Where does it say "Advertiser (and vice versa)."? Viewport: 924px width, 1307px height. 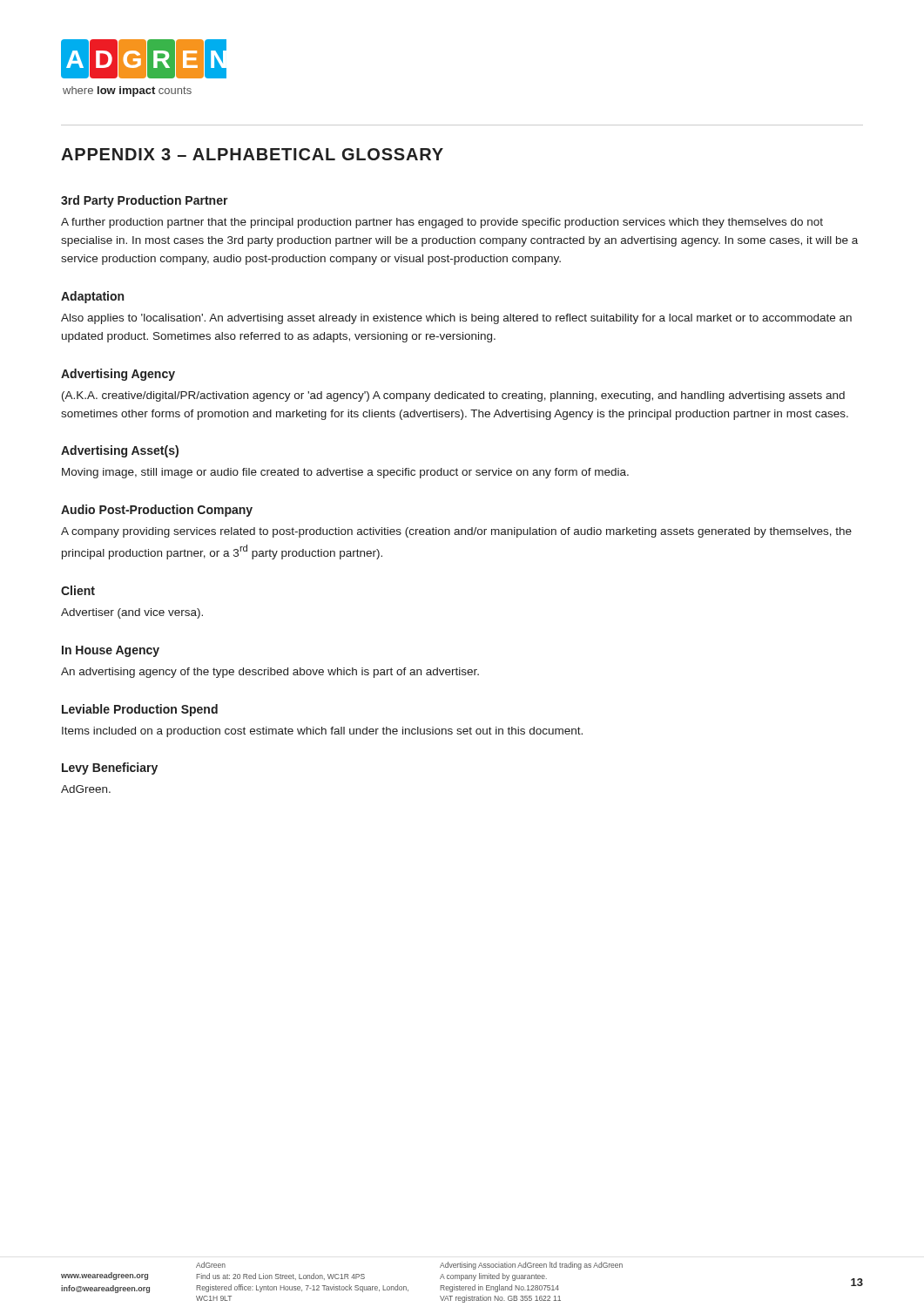(133, 612)
